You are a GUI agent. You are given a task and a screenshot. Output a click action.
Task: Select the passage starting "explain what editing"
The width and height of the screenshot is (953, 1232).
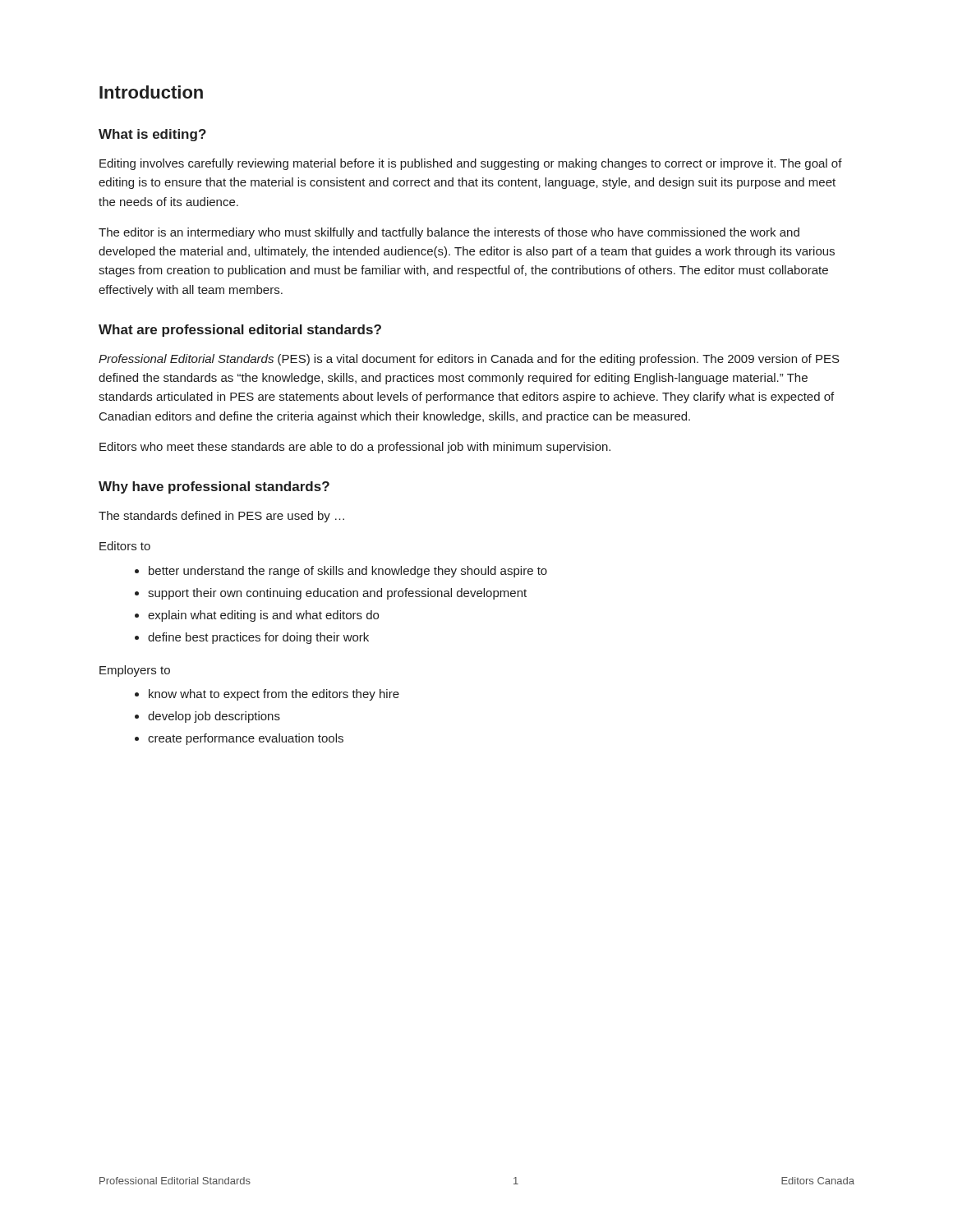[x=264, y=614]
